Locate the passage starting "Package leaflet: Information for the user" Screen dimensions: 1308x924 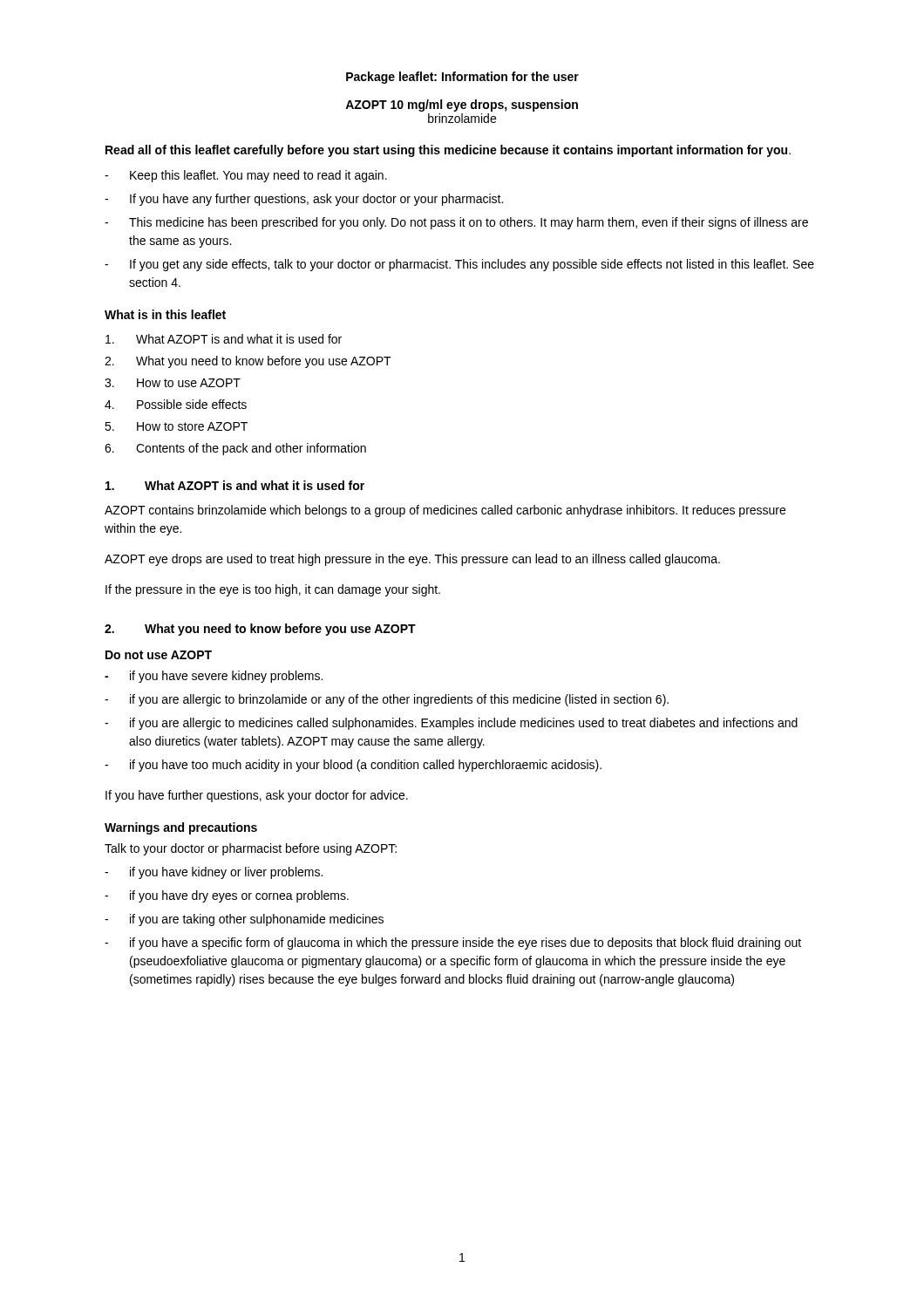point(462,77)
